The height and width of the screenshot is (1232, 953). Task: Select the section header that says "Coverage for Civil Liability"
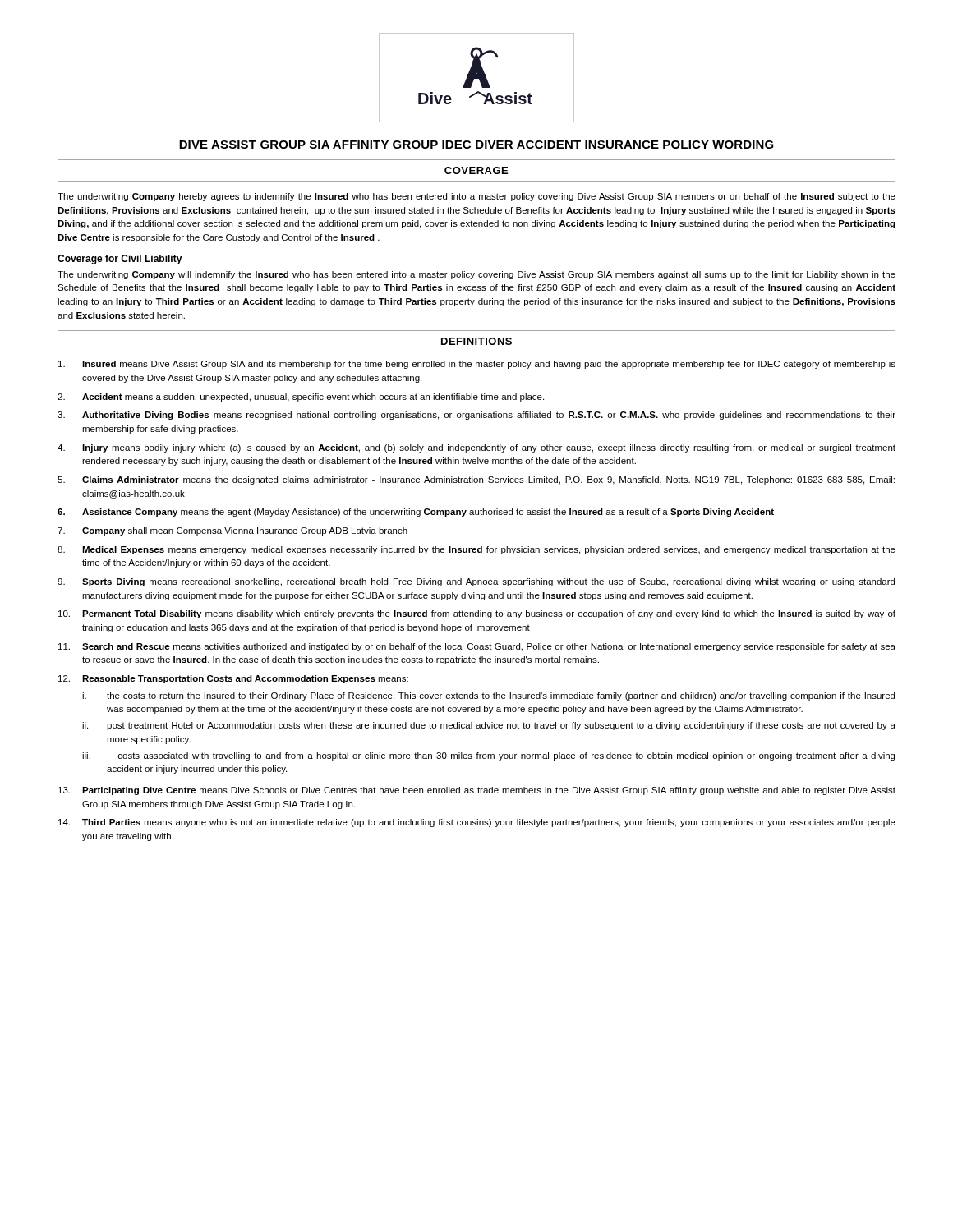tap(120, 258)
